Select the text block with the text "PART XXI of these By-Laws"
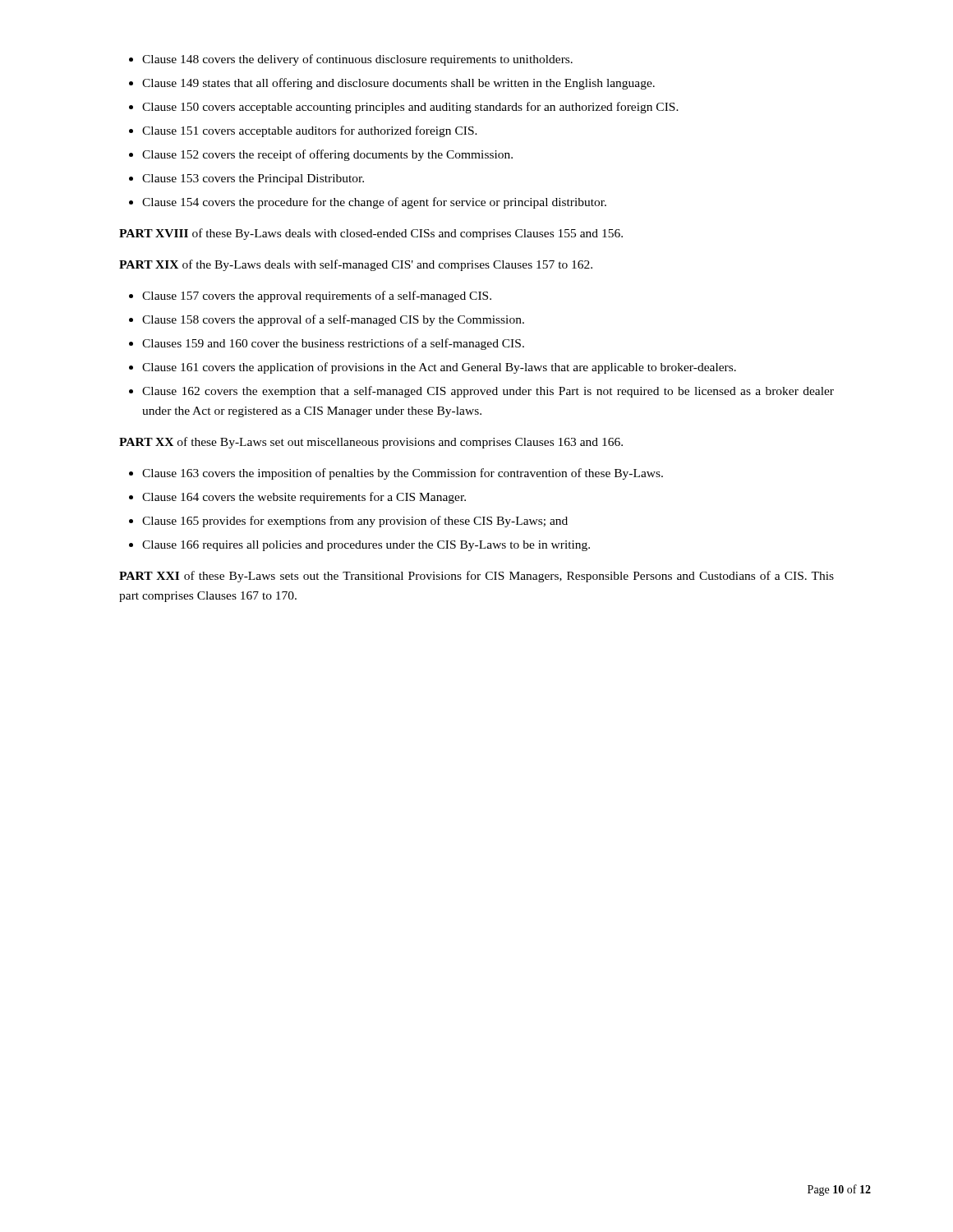Screen dimensions: 1232x953 [476, 585]
